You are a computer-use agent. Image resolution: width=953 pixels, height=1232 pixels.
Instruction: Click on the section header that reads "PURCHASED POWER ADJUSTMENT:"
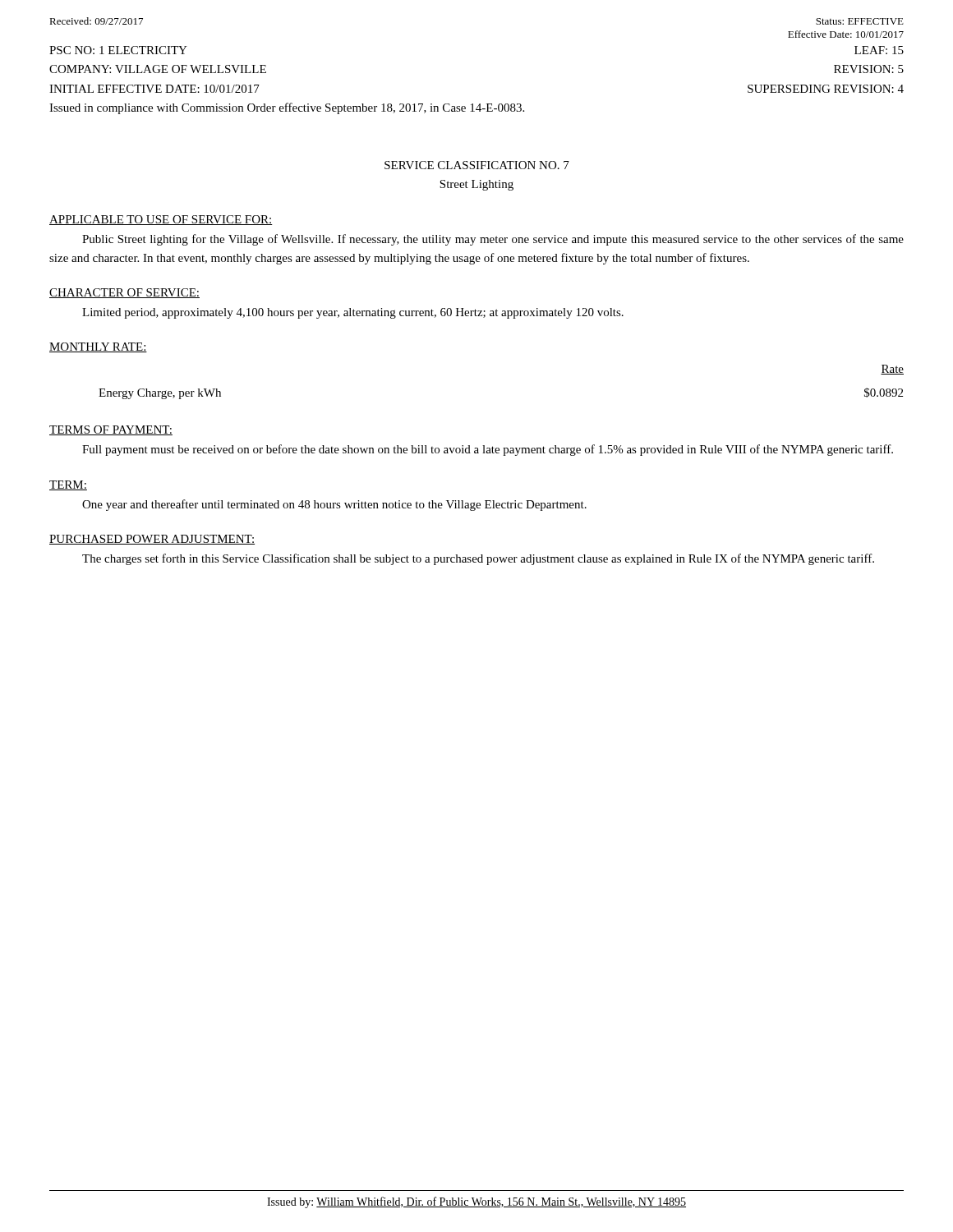click(152, 539)
